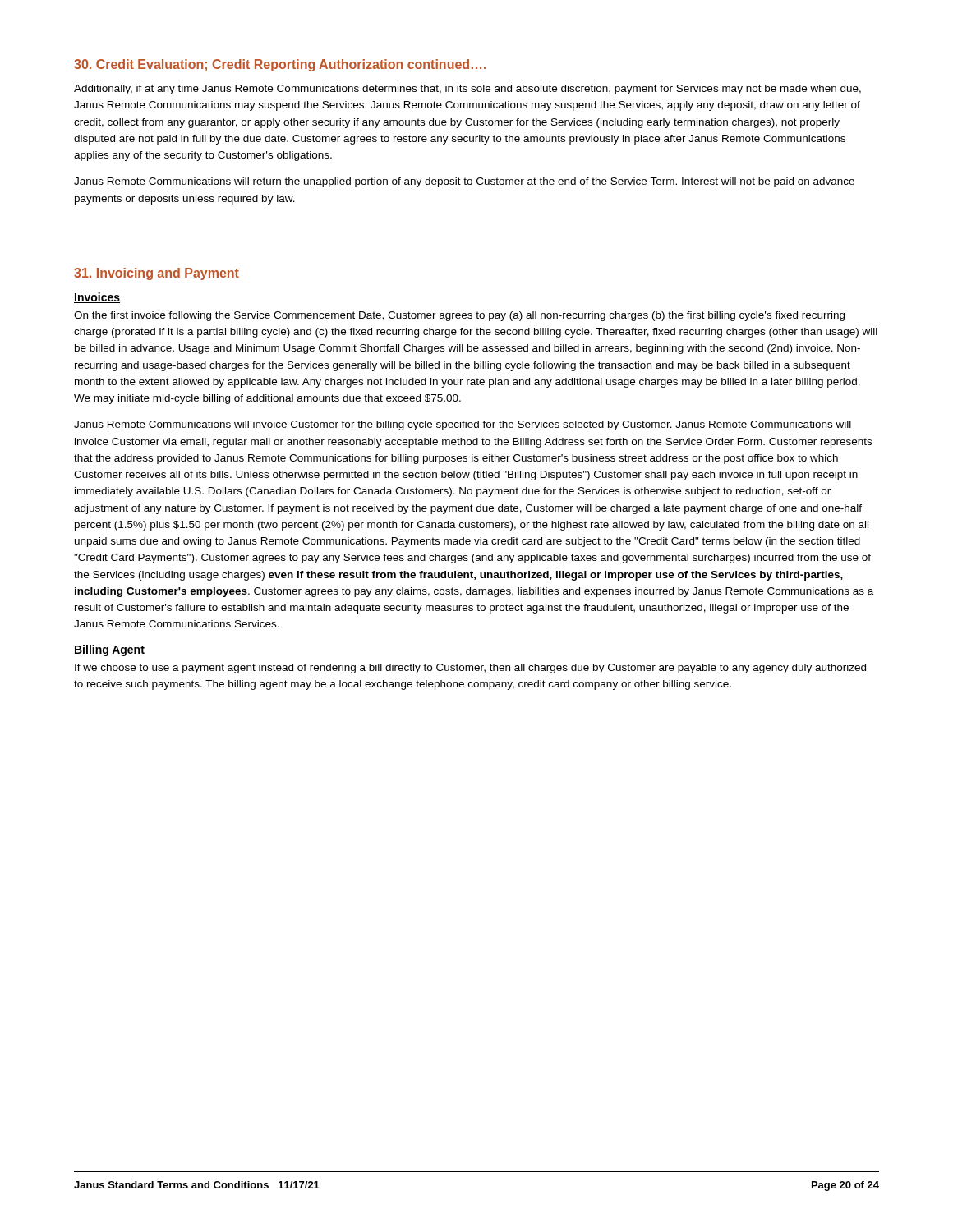Locate the text block that says "Janus Remote Communications will invoice"

point(476,525)
